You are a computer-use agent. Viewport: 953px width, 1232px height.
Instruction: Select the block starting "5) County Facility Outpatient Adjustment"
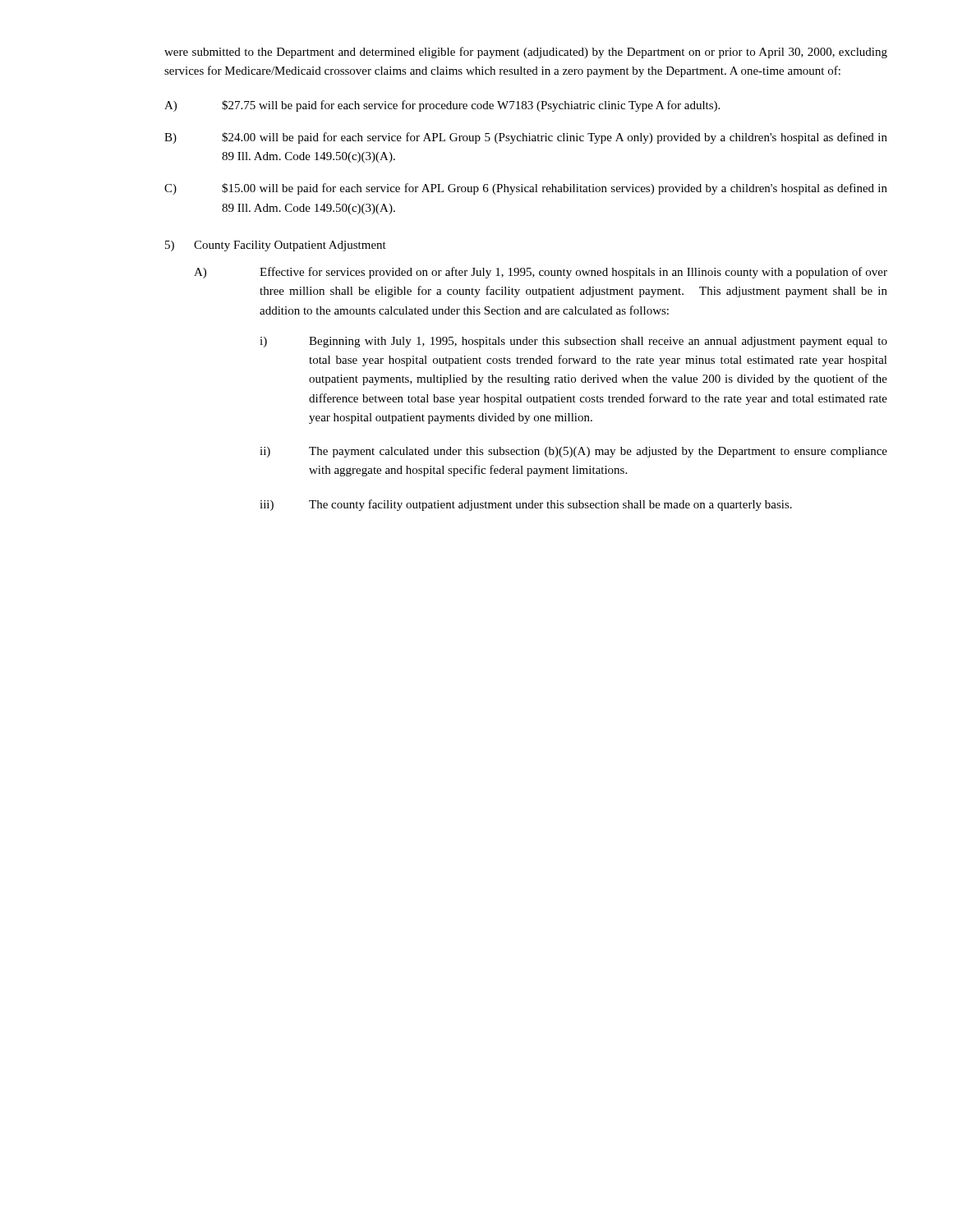[x=275, y=245]
